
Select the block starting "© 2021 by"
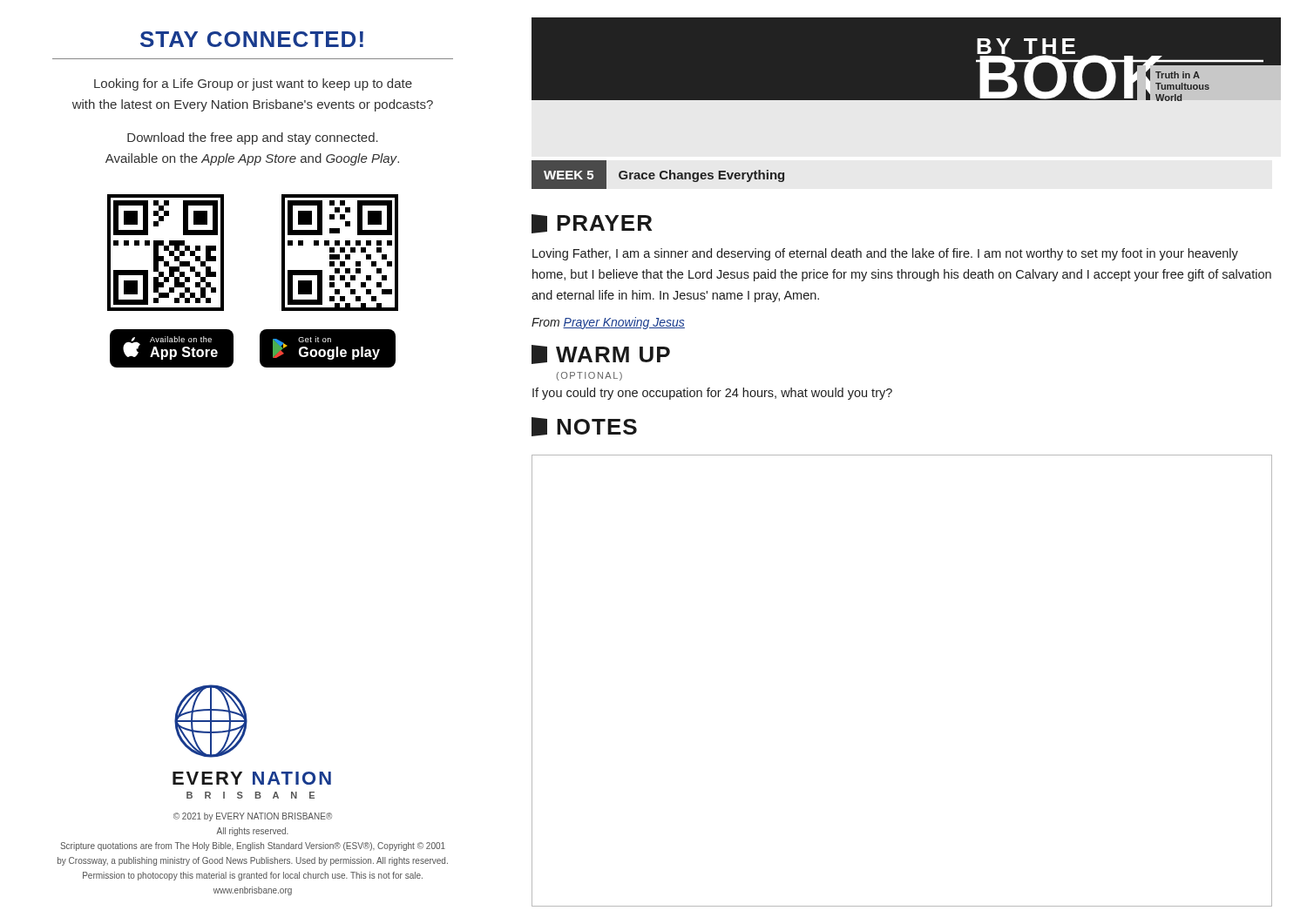point(253,853)
